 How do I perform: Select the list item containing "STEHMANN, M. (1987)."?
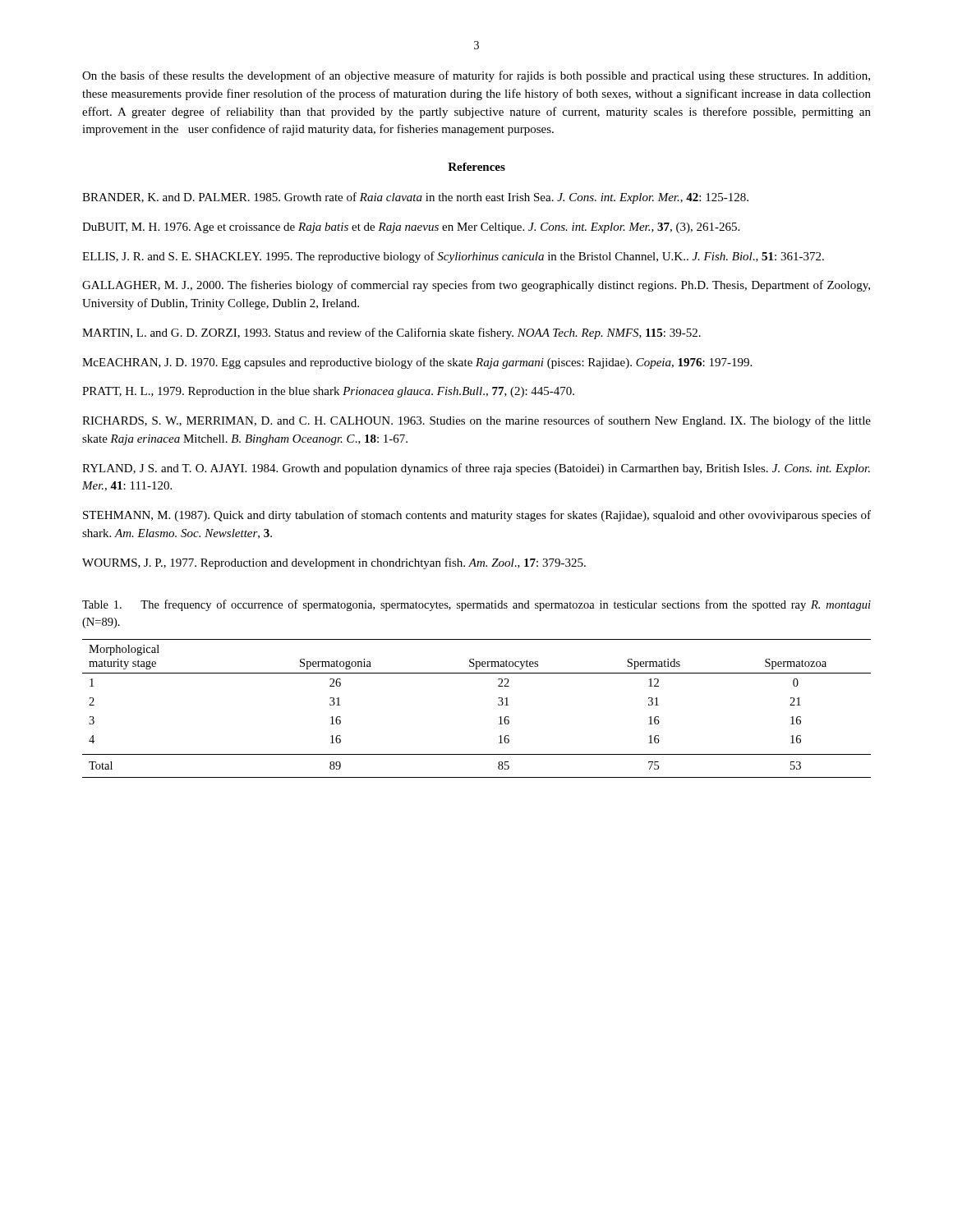pyautogui.click(x=476, y=524)
